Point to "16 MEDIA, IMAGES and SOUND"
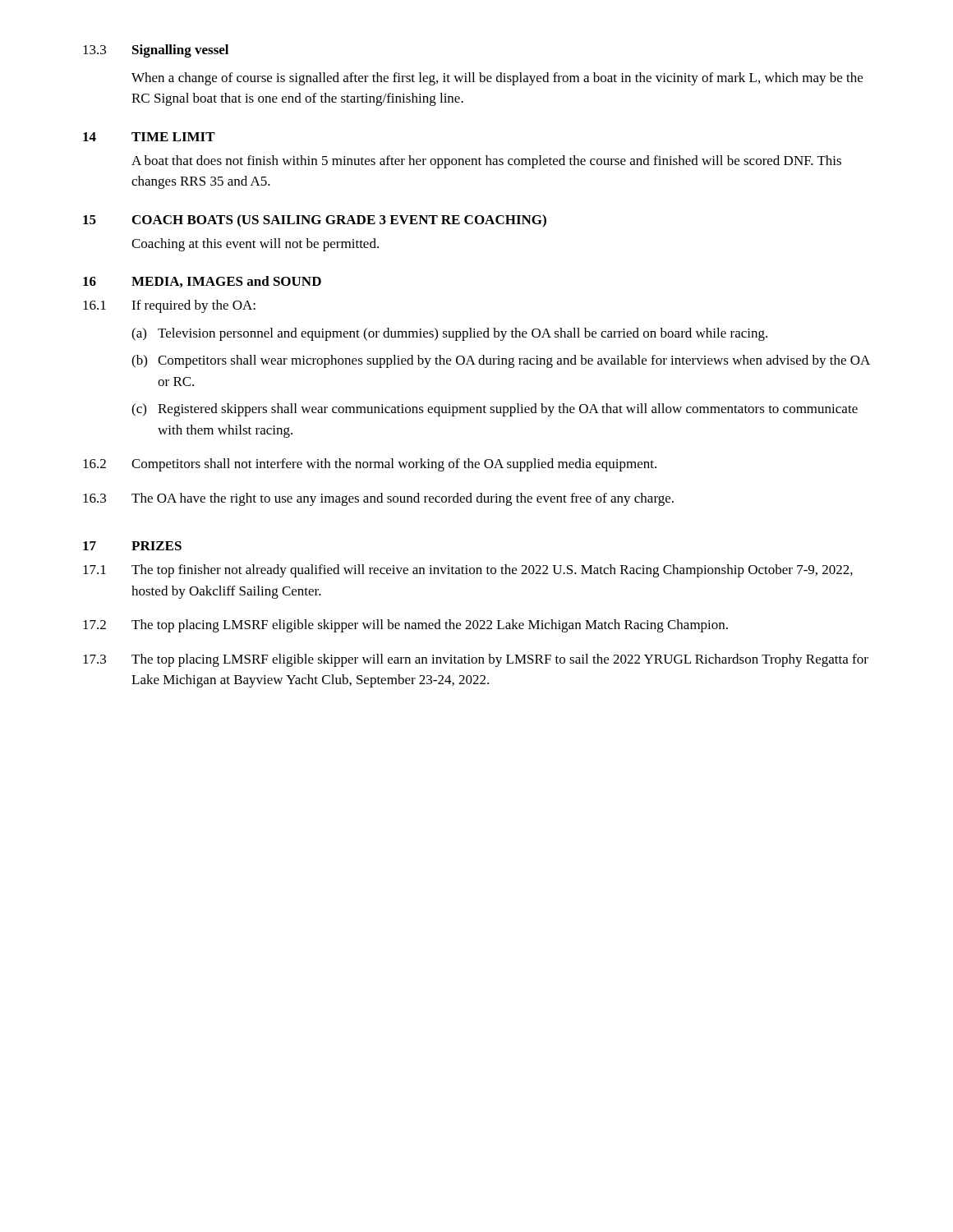This screenshot has height=1232, width=953. click(202, 282)
